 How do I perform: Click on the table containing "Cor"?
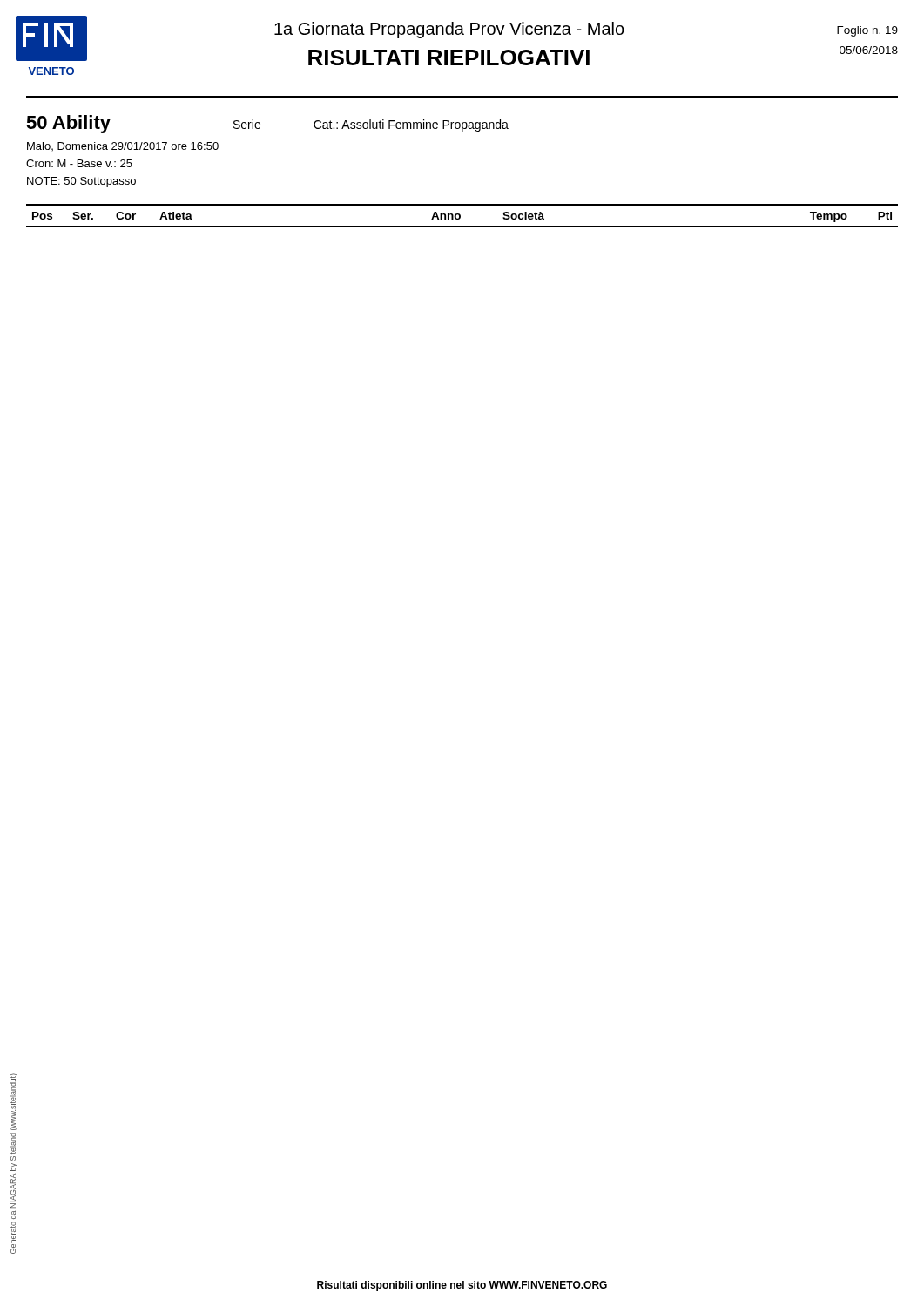point(462,209)
